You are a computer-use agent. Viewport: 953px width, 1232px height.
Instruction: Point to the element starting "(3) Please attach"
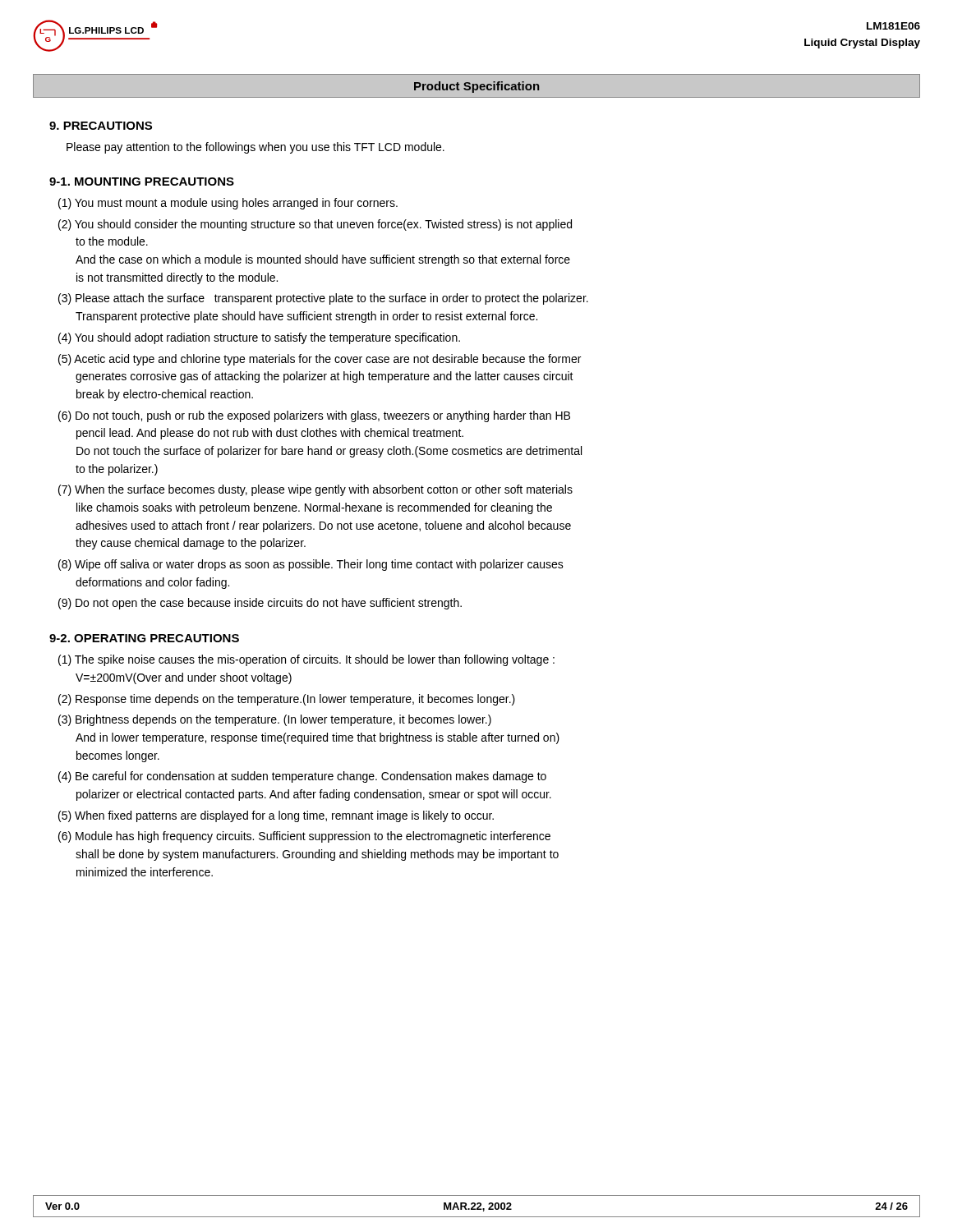pyautogui.click(x=481, y=309)
